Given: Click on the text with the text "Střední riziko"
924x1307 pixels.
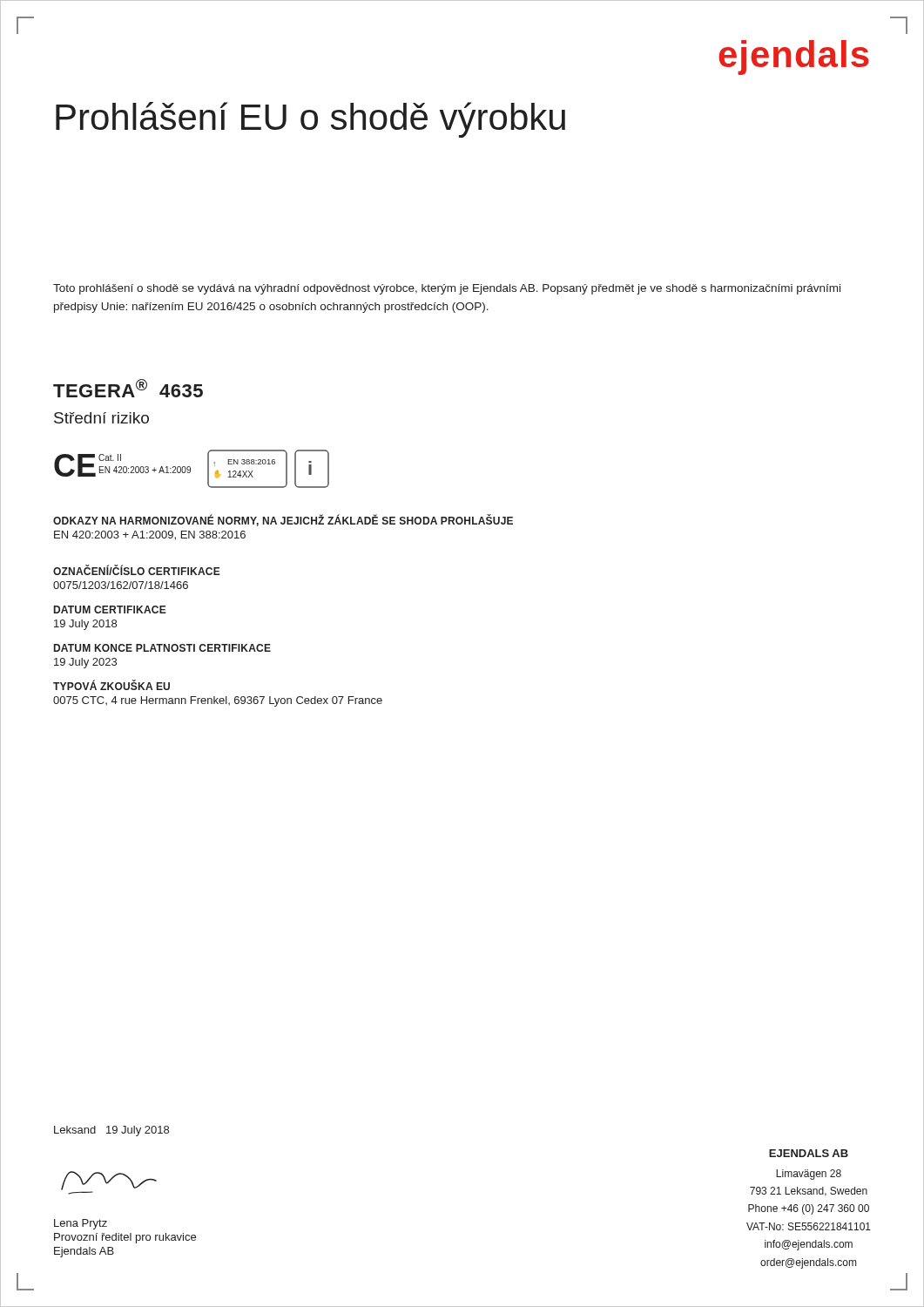Looking at the screenshot, I should click(101, 418).
